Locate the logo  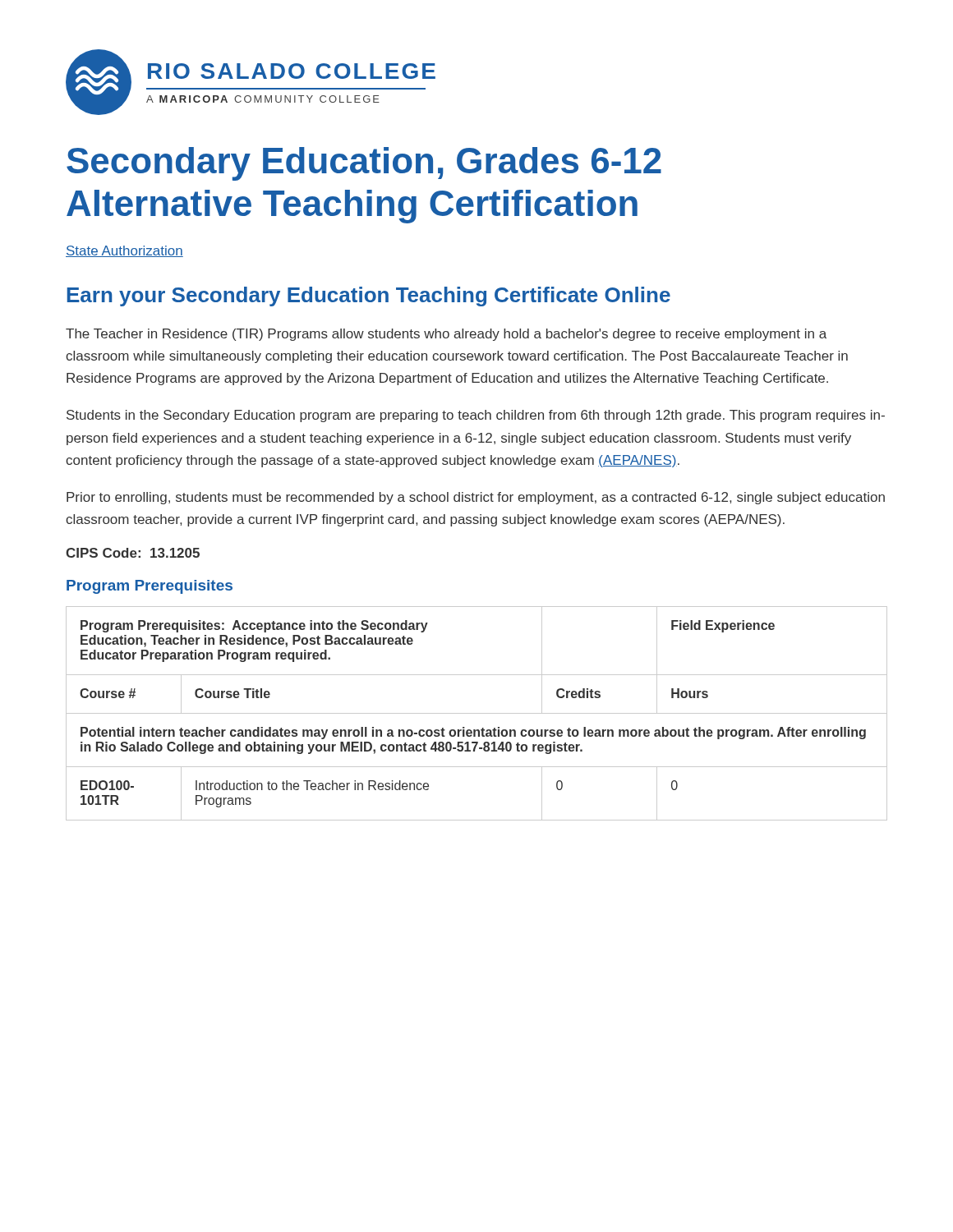click(x=476, y=82)
